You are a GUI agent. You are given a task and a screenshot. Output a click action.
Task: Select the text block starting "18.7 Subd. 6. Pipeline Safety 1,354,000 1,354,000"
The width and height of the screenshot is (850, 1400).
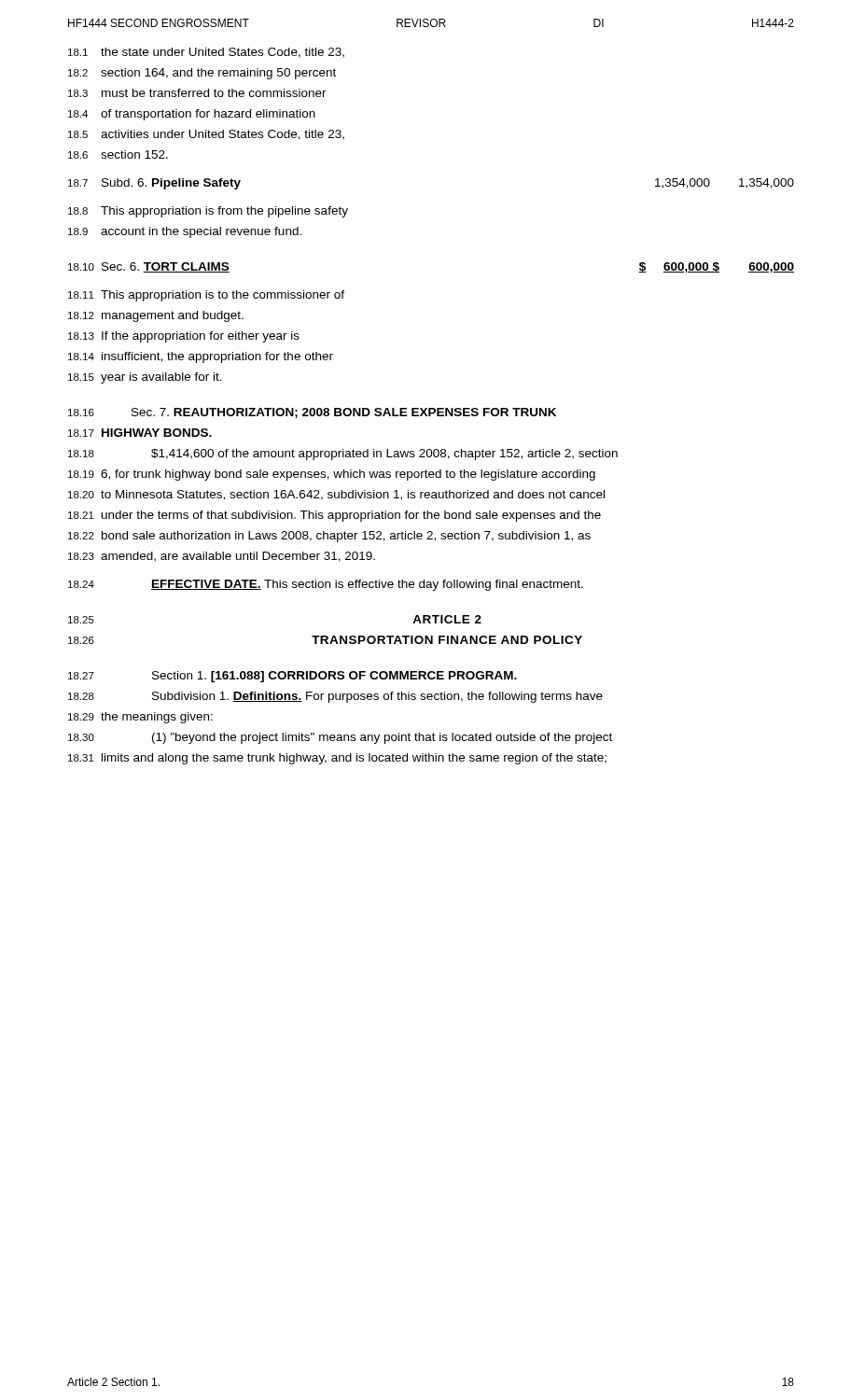(170, 183)
